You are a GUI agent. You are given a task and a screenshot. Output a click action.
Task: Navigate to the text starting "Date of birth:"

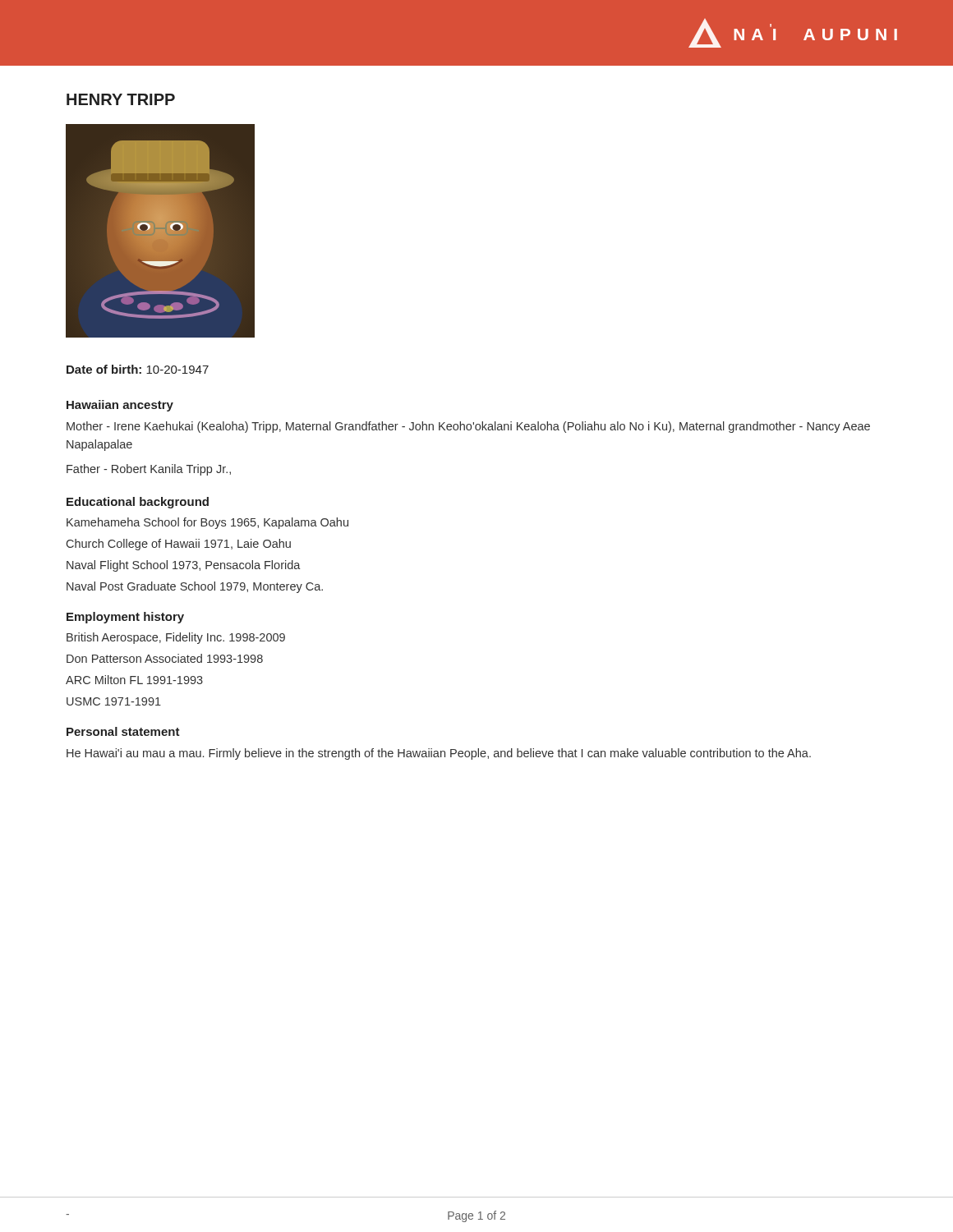(137, 369)
